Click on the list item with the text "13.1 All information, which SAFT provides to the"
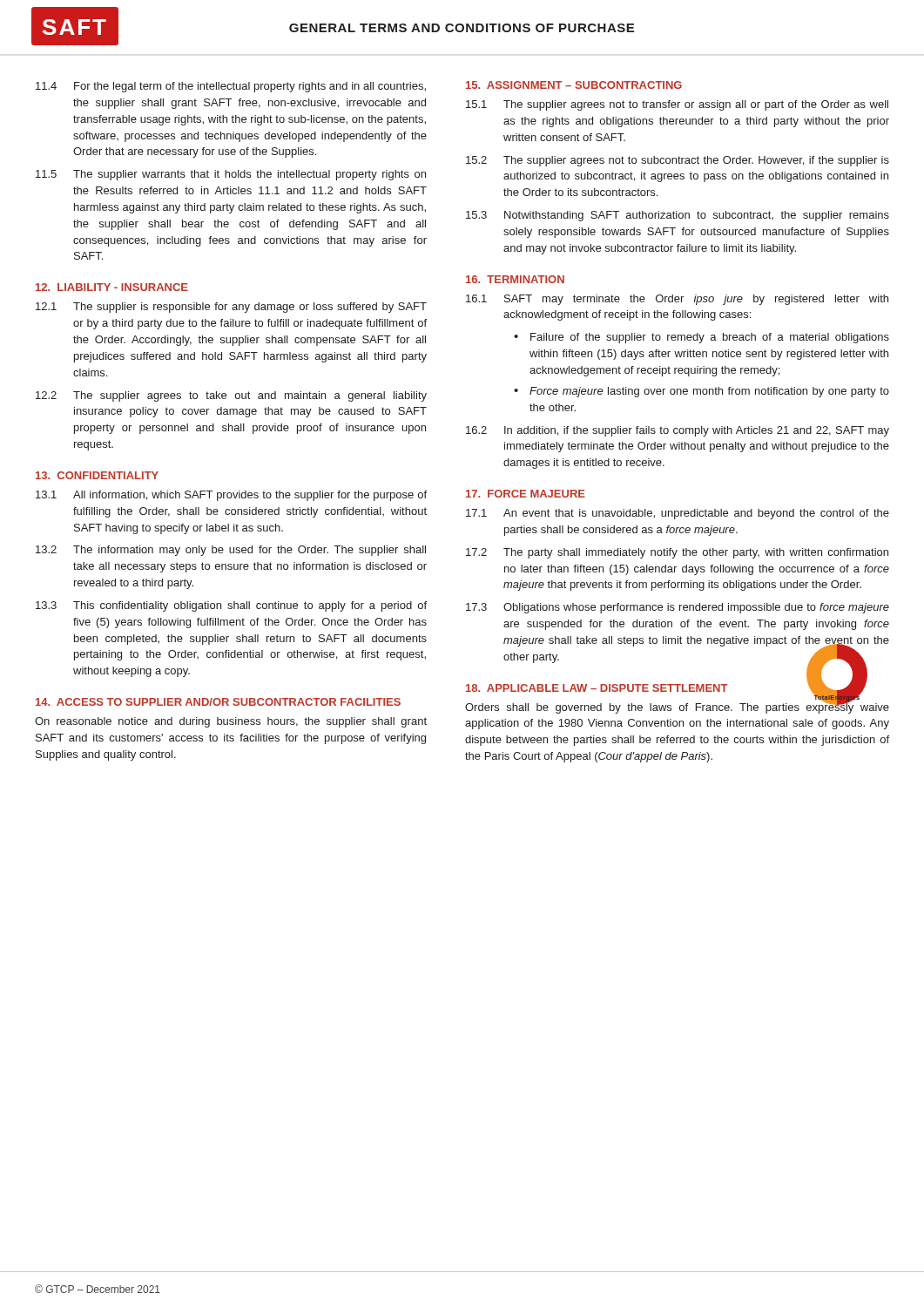Viewport: 924px width, 1307px height. 231,512
